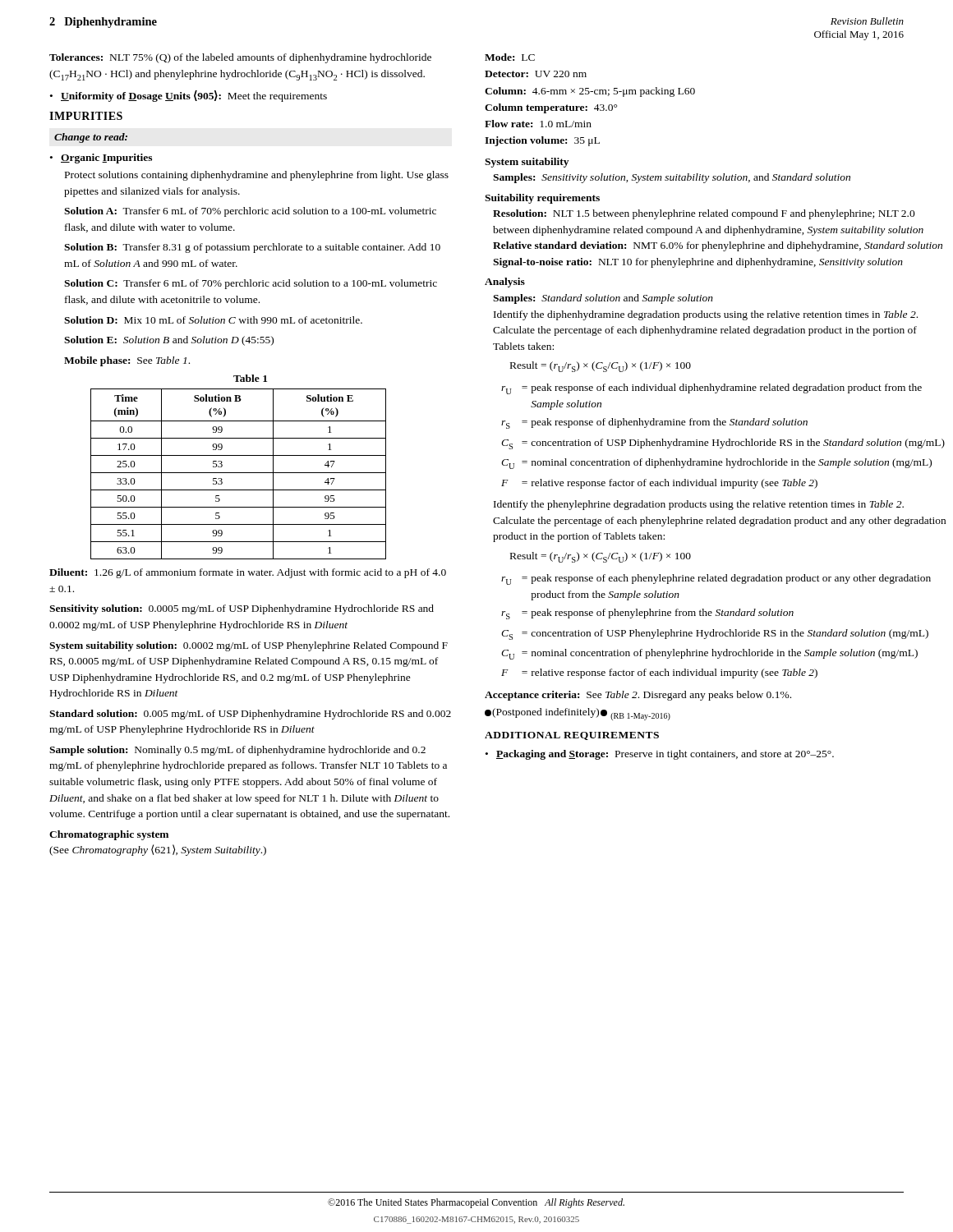Select the region starting "Solution A: Transfer 6 mL of"
The width and height of the screenshot is (953, 1232).
click(x=250, y=219)
